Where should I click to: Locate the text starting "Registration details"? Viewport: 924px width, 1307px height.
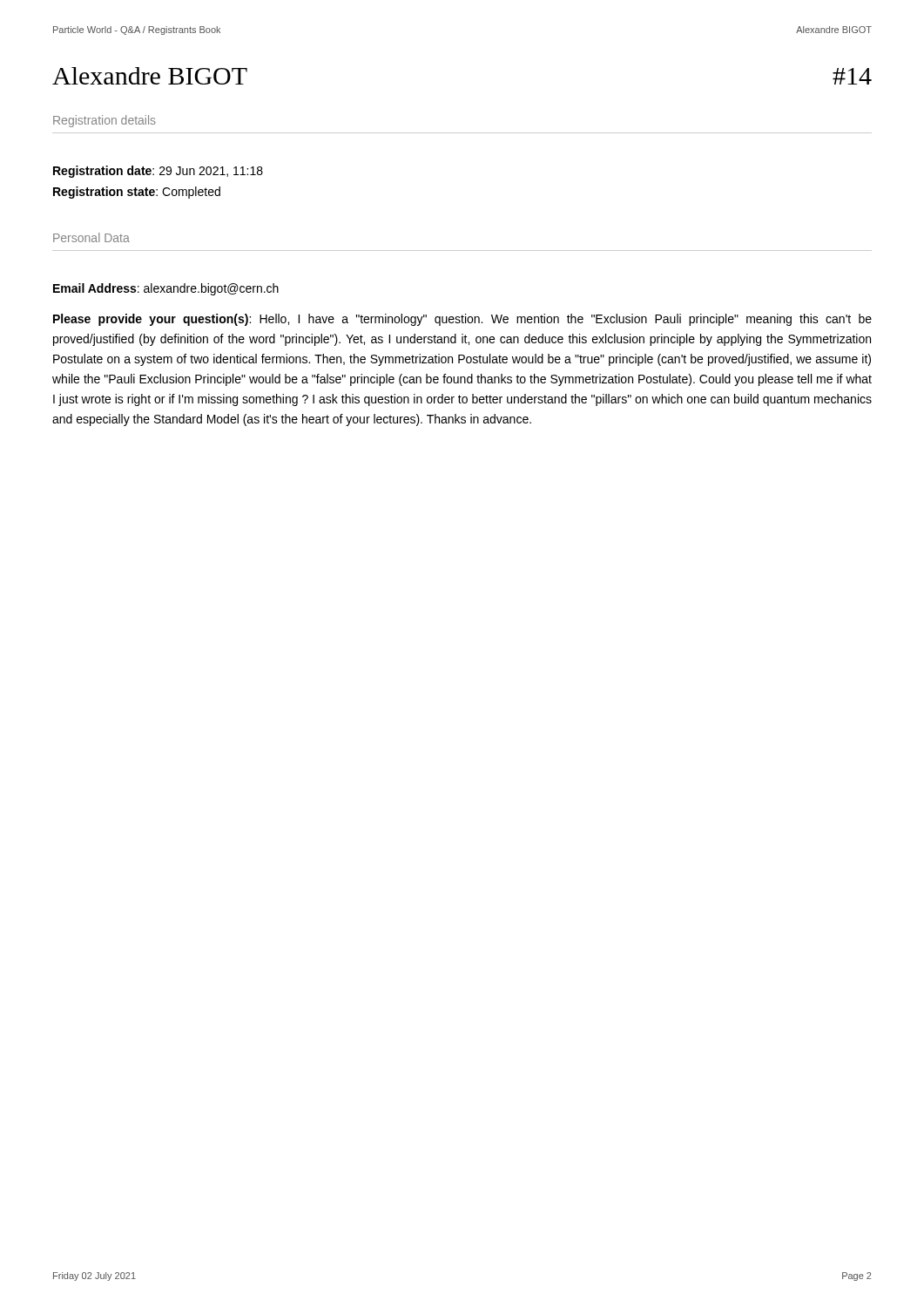click(462, 123)
